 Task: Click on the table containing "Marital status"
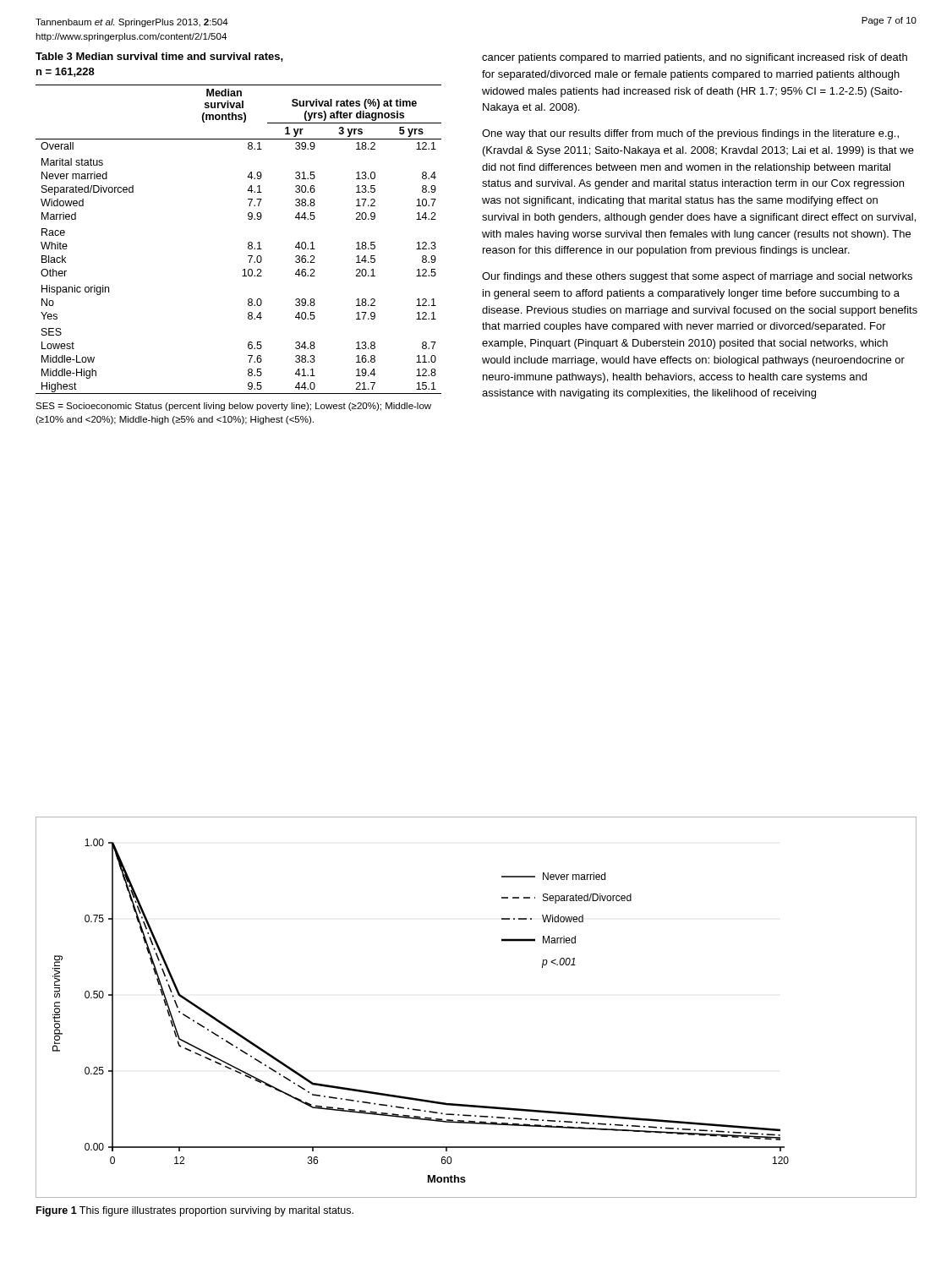click(238, 239)
